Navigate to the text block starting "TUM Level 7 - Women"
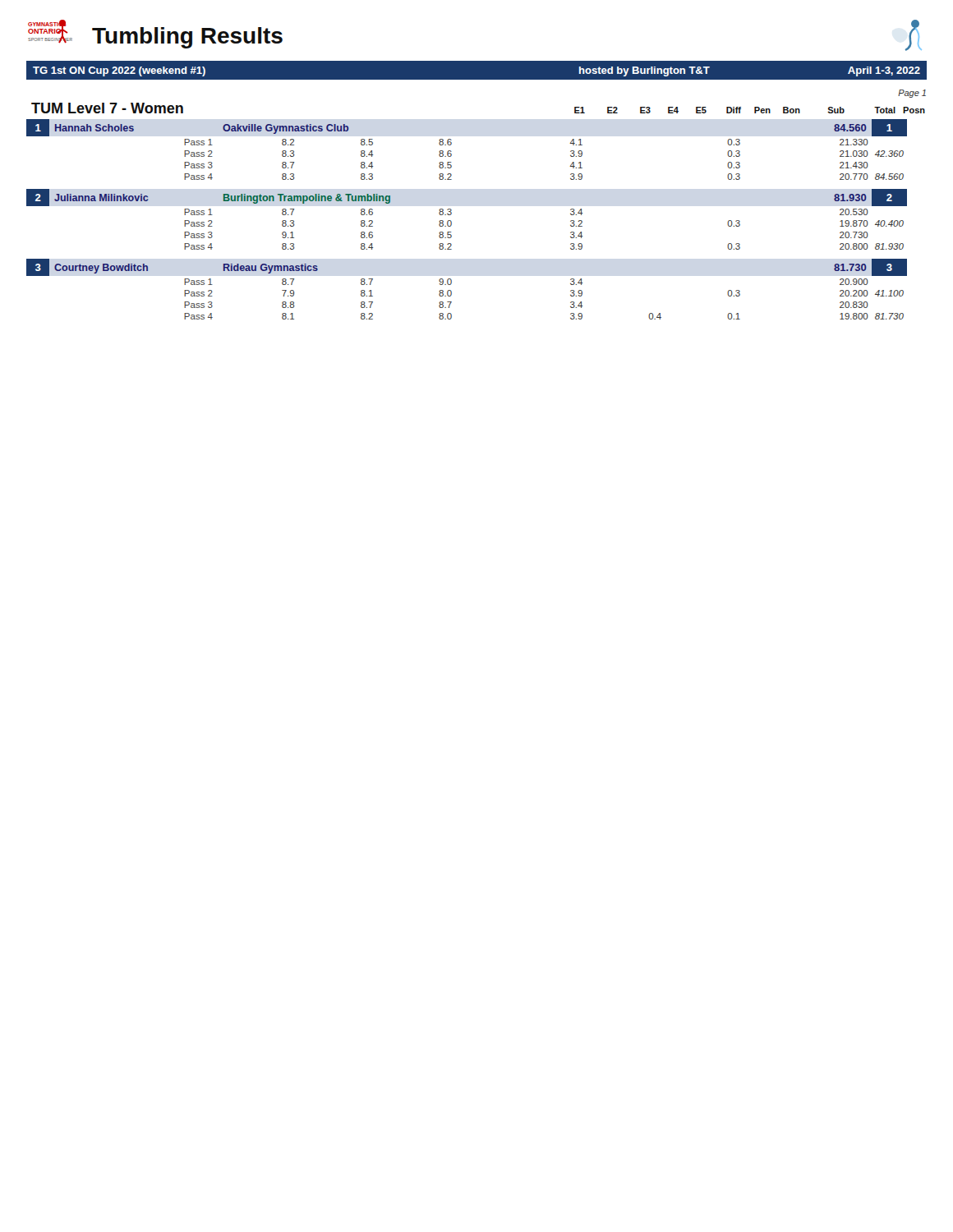 point(107,108)
